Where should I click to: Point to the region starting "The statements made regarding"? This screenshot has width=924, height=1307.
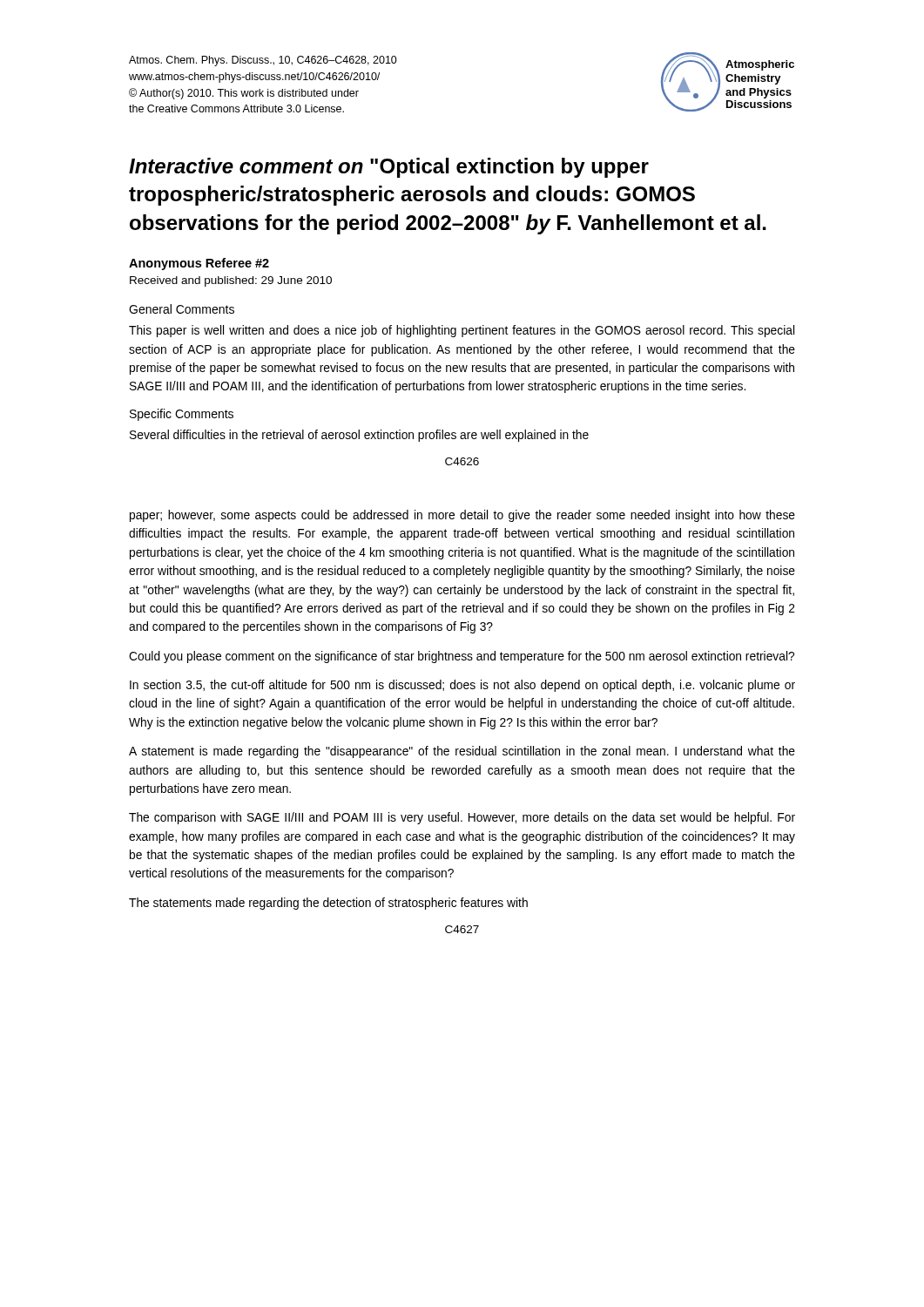tap(329, 903)
